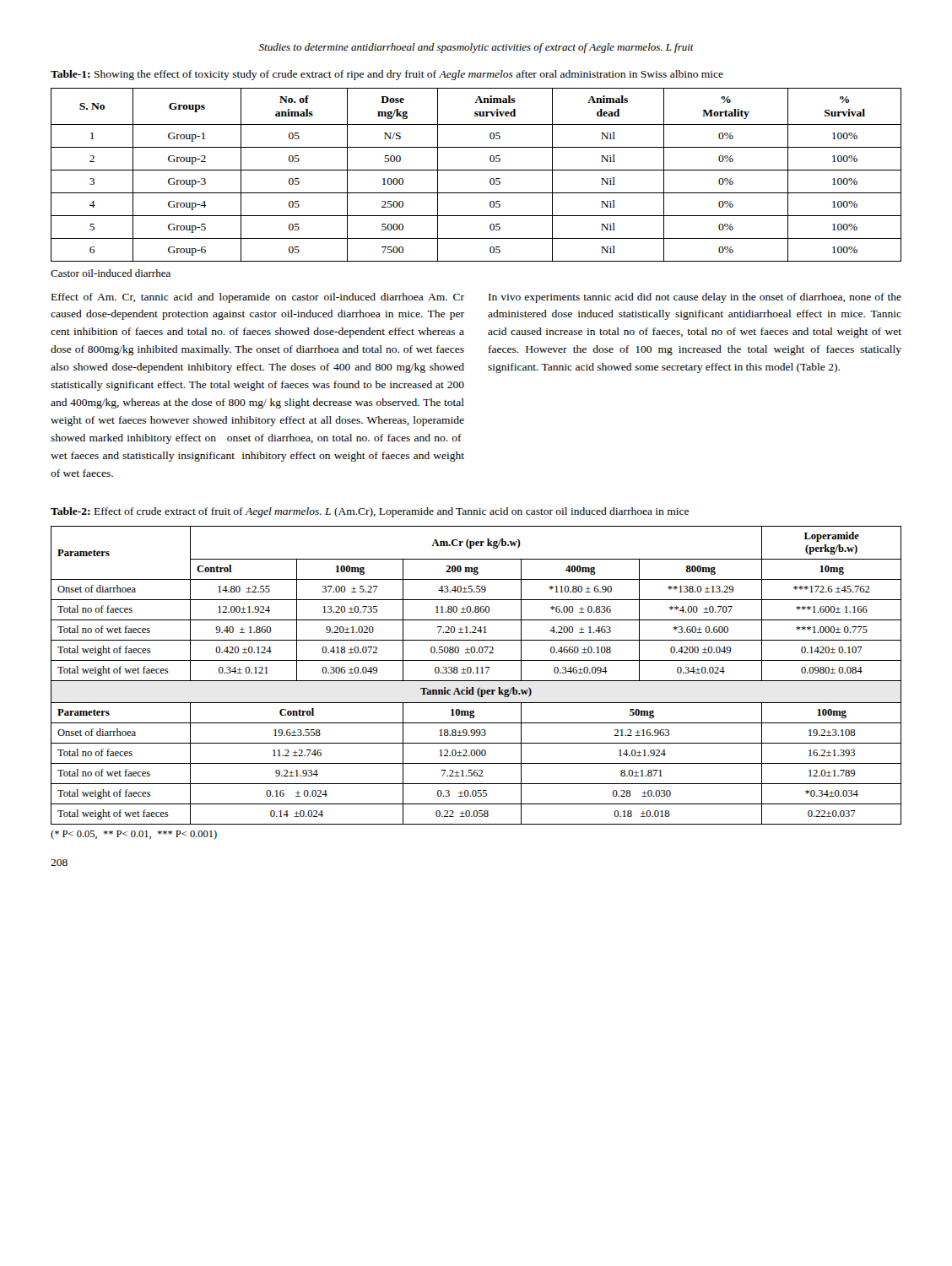
Task: Where does it say "Castor oil-induced diarrhea"?
Action: coord(111,273)
